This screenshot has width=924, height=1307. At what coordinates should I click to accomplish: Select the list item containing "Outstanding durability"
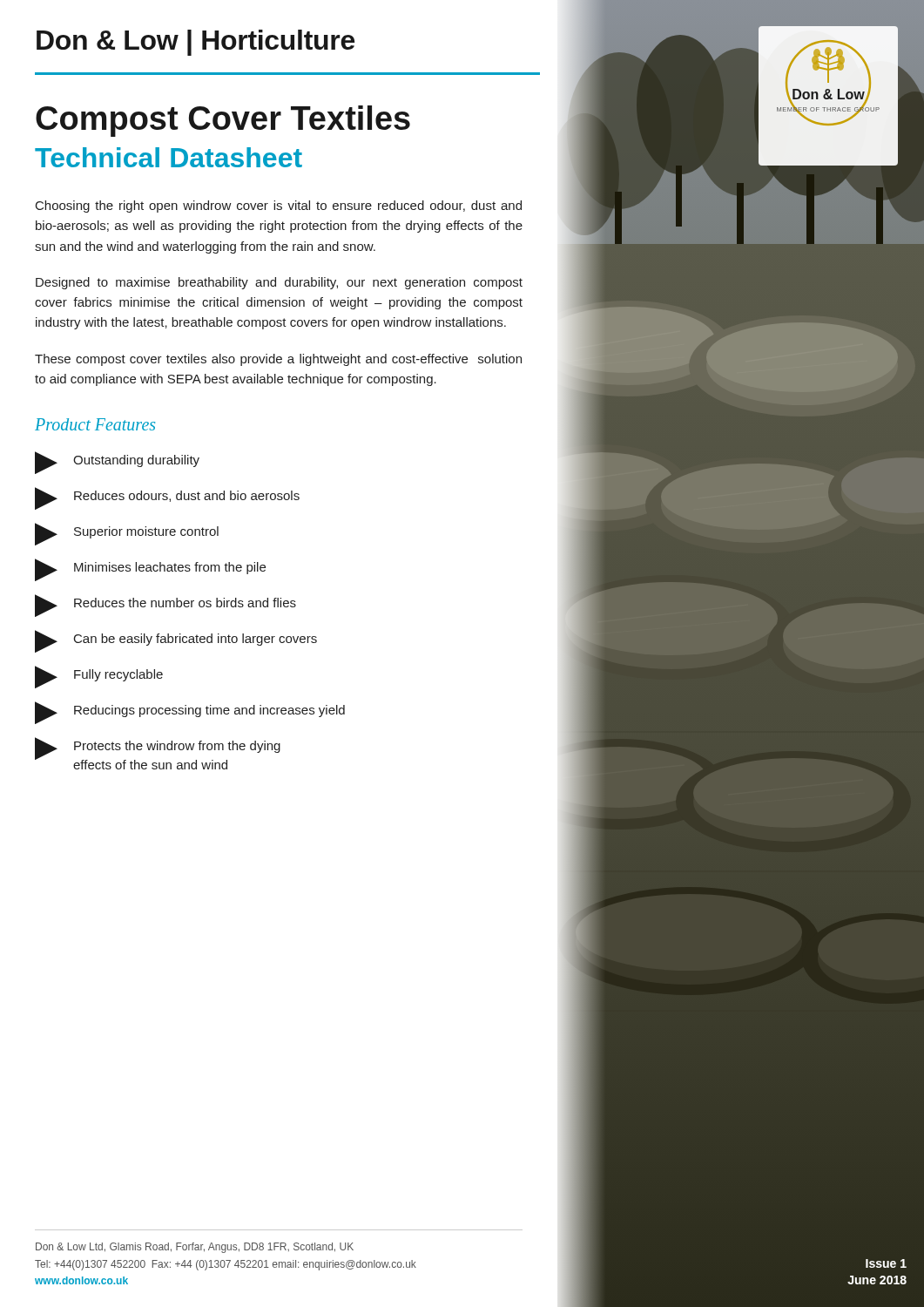point(117,463)
